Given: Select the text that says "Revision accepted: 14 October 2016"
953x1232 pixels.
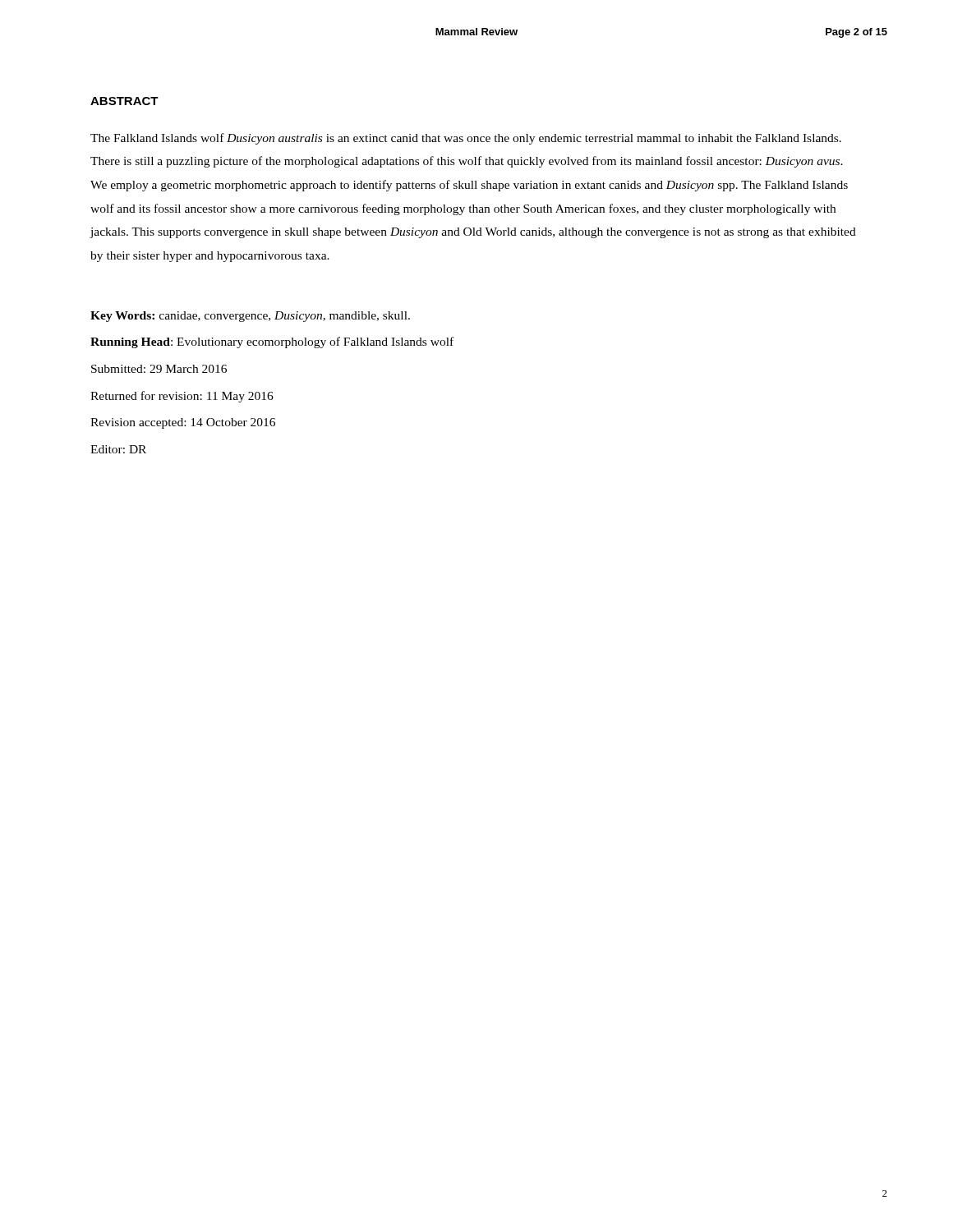Looking at the screenshot, I should 183,422.
